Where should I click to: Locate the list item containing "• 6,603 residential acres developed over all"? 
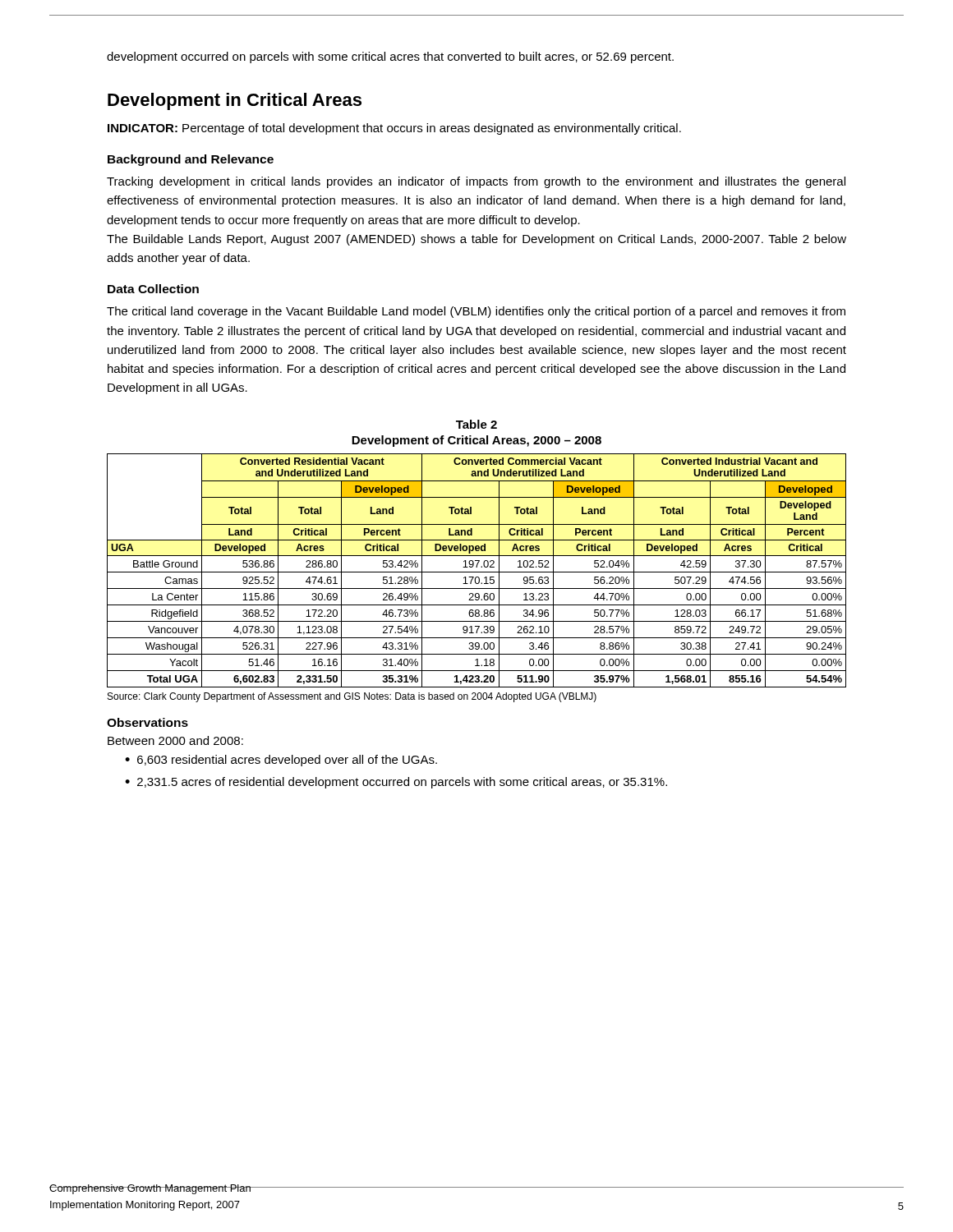coord(281,760)
